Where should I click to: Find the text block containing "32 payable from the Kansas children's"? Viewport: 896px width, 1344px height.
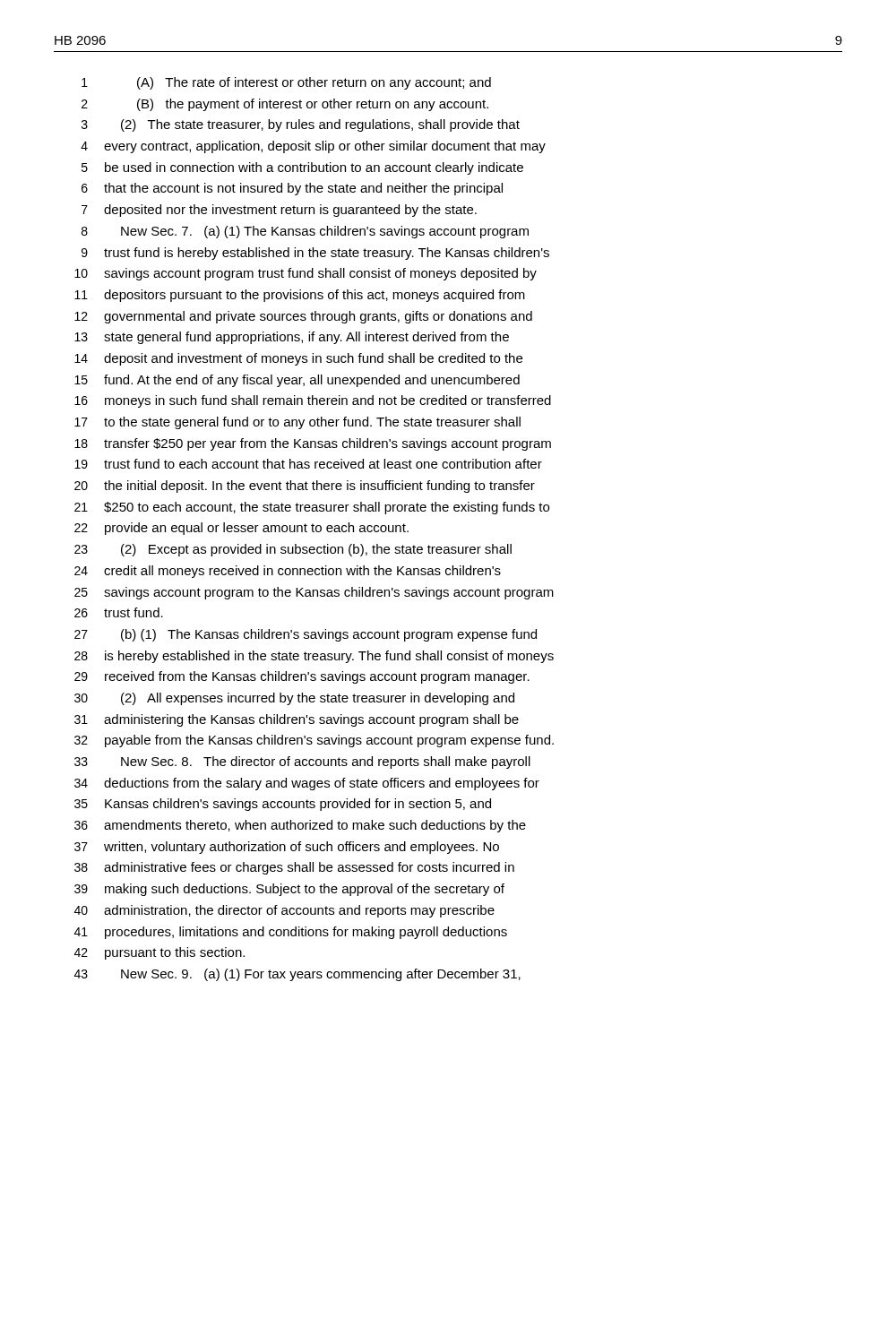(x=448, y=740)
